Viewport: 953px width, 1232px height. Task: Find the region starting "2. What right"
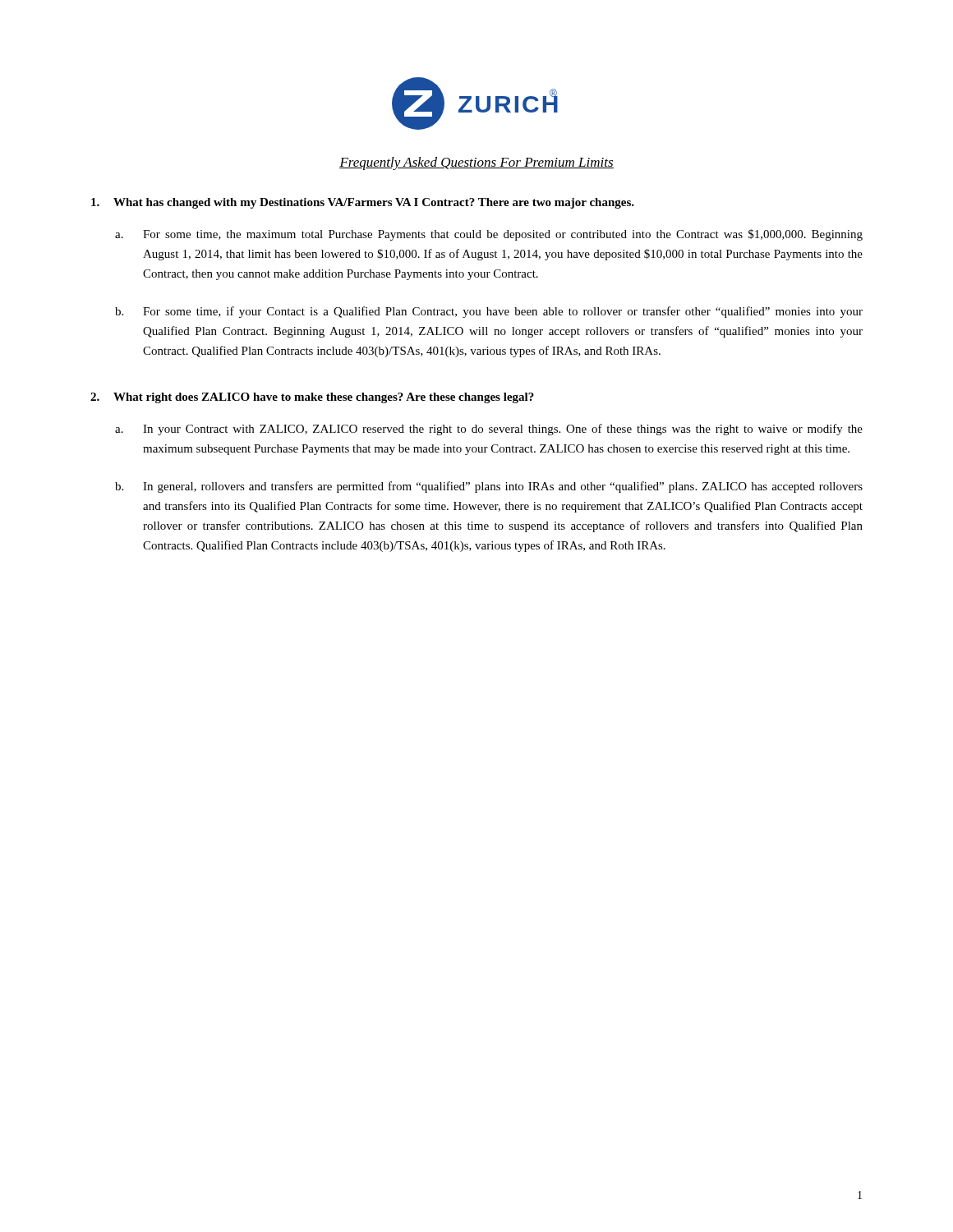476,397
